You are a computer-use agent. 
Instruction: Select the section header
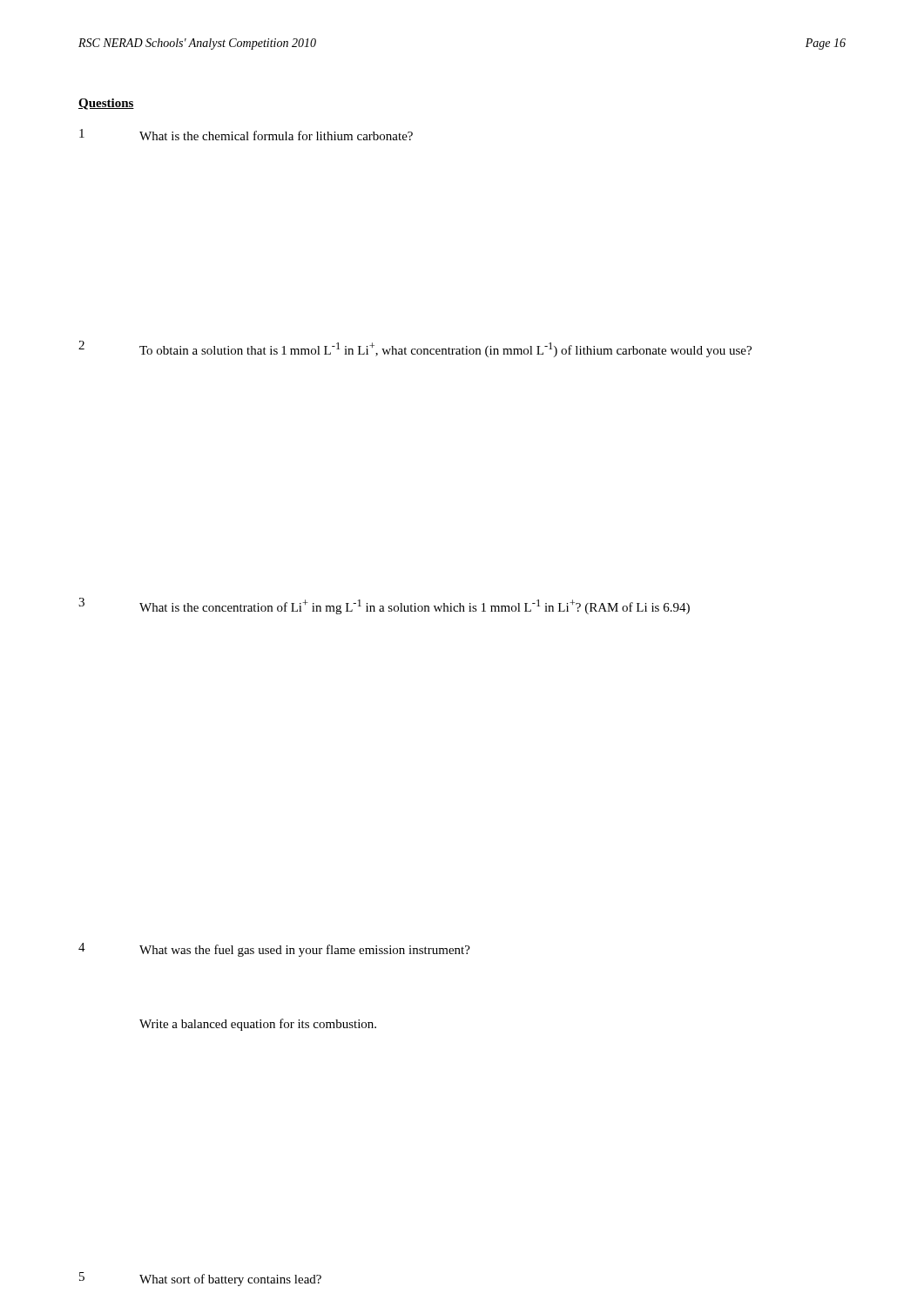(106, 103)
